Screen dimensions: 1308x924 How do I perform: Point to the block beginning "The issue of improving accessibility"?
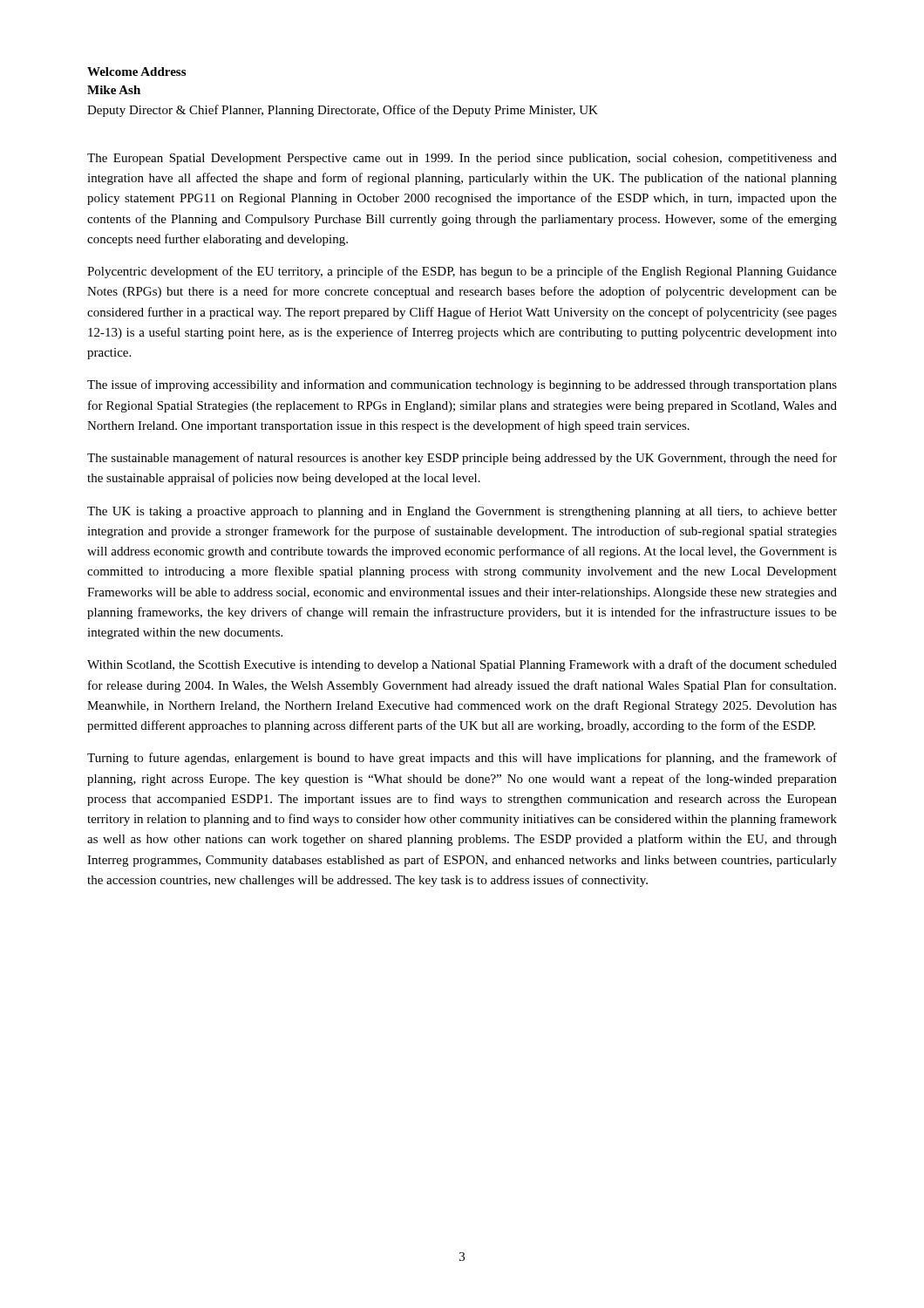(x=462, y=405)
